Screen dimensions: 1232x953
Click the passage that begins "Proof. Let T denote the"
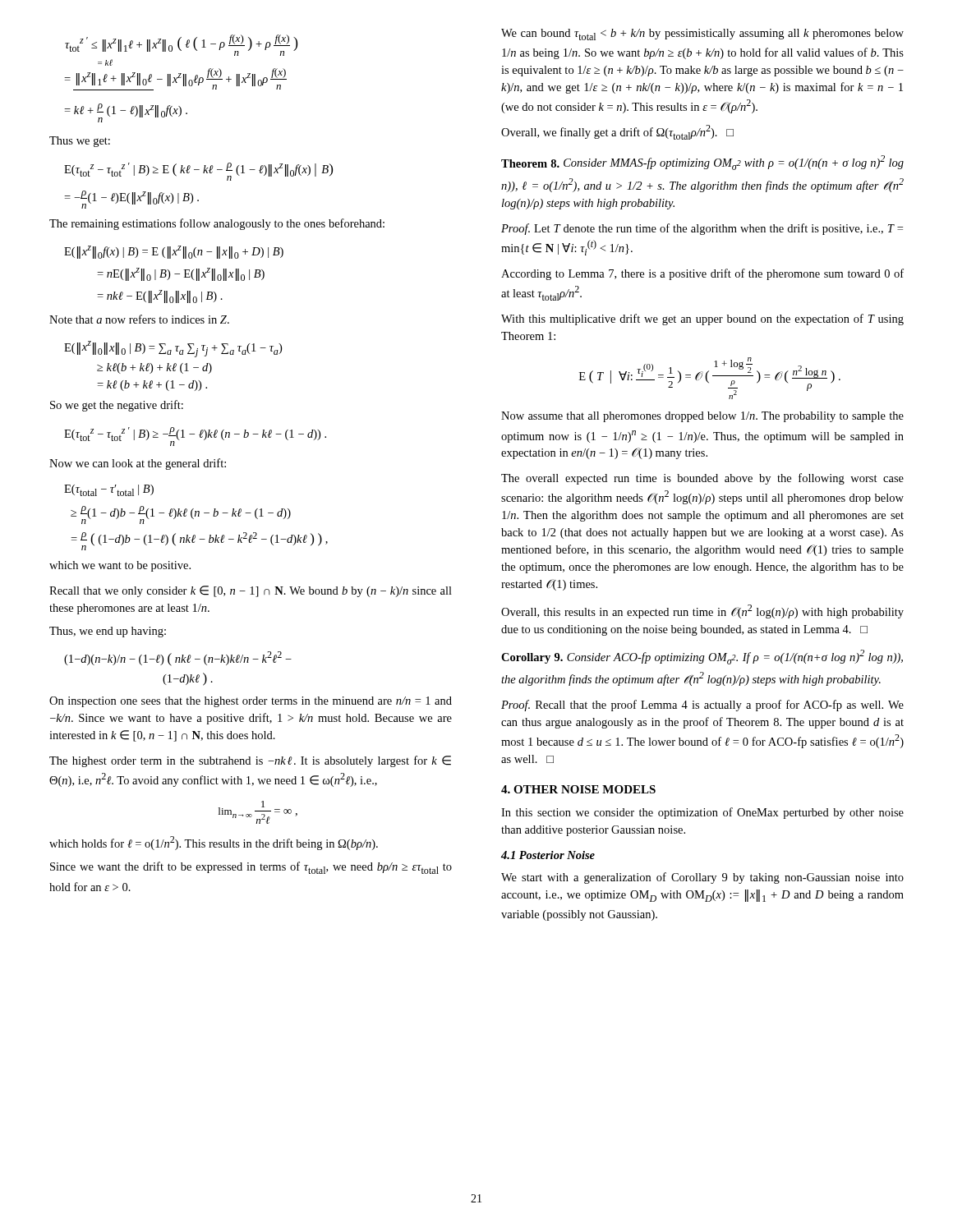tap(702, 282)
